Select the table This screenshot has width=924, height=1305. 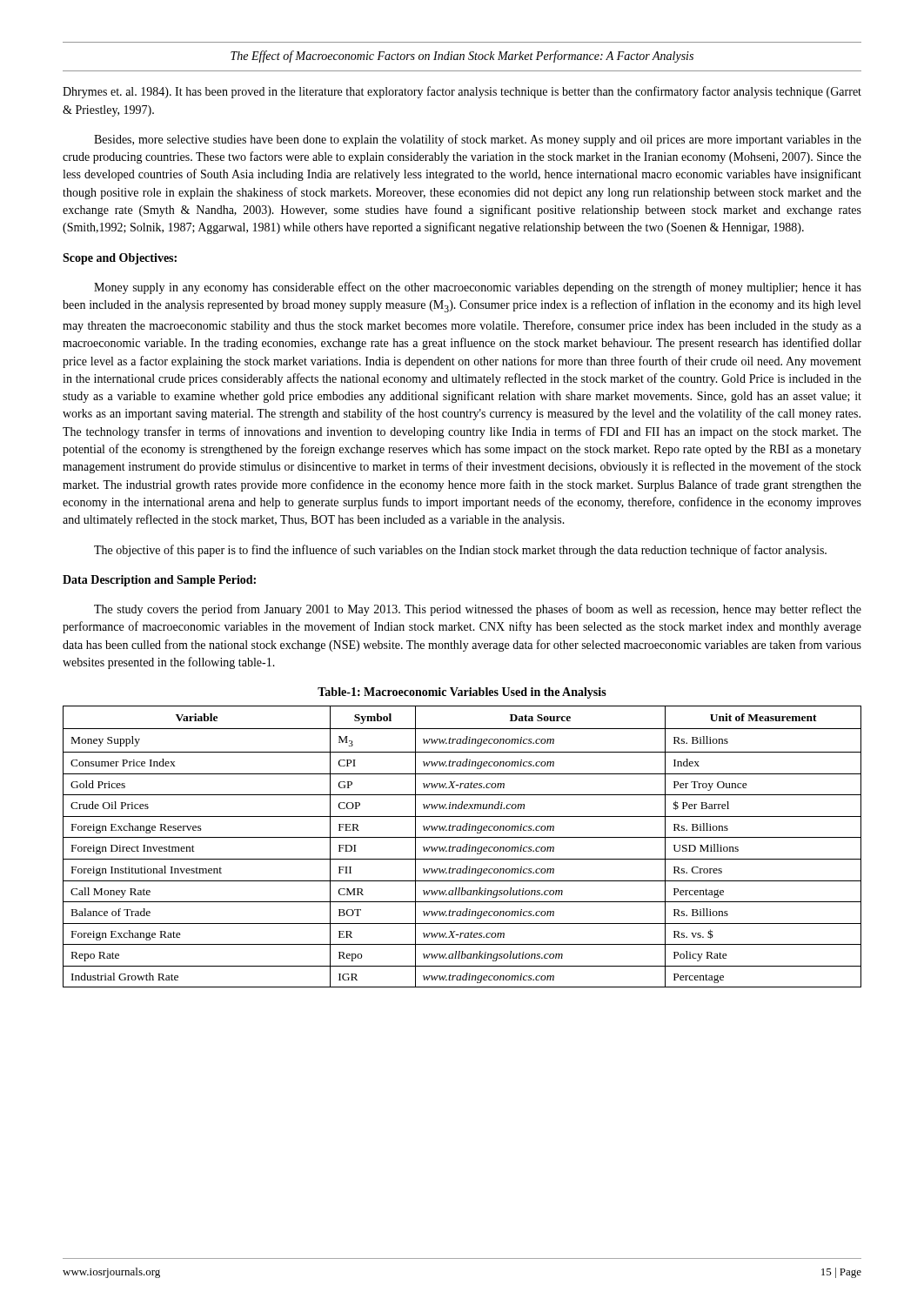462,846
